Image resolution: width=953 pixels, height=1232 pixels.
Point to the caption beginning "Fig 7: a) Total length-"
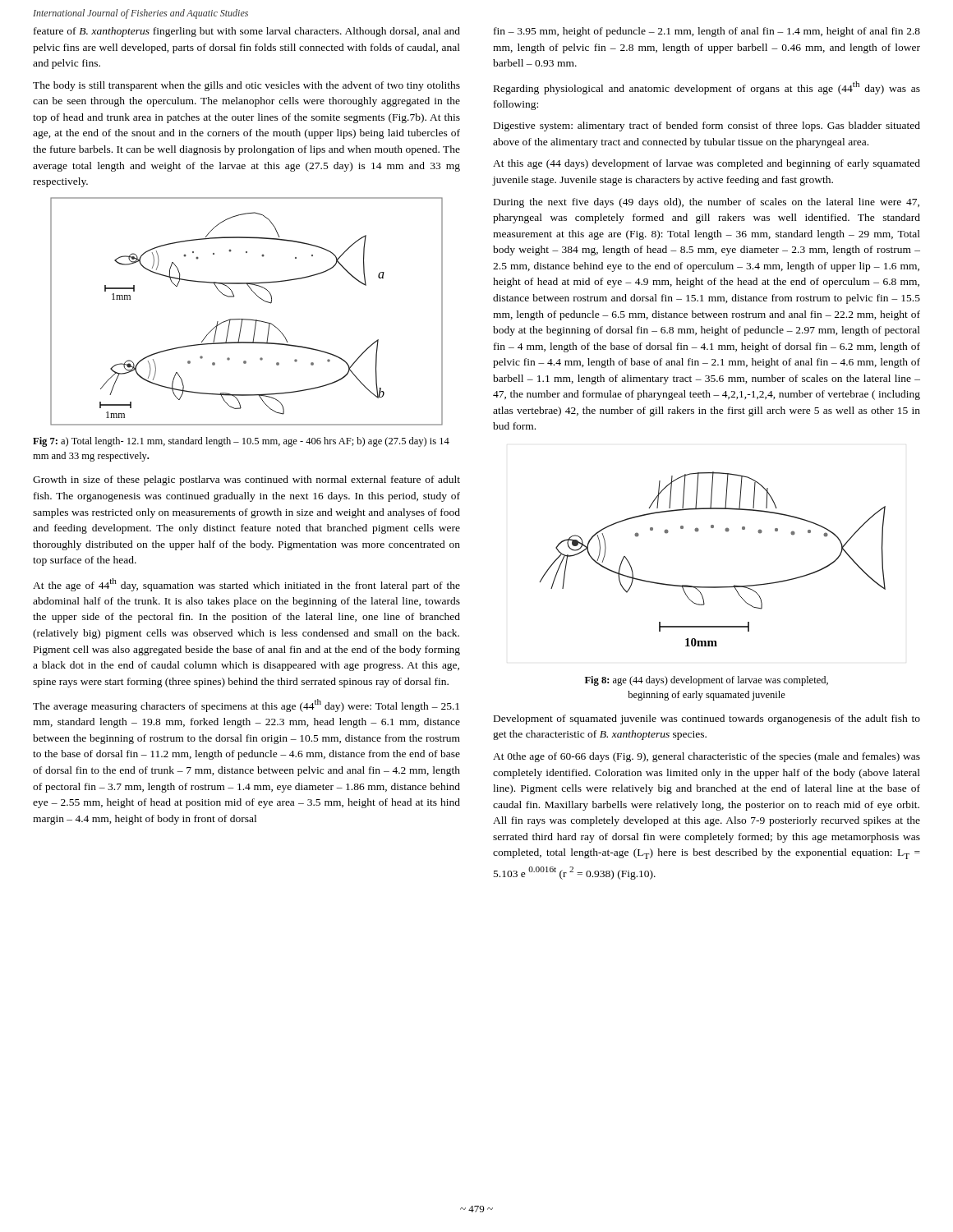coord(241,449)
